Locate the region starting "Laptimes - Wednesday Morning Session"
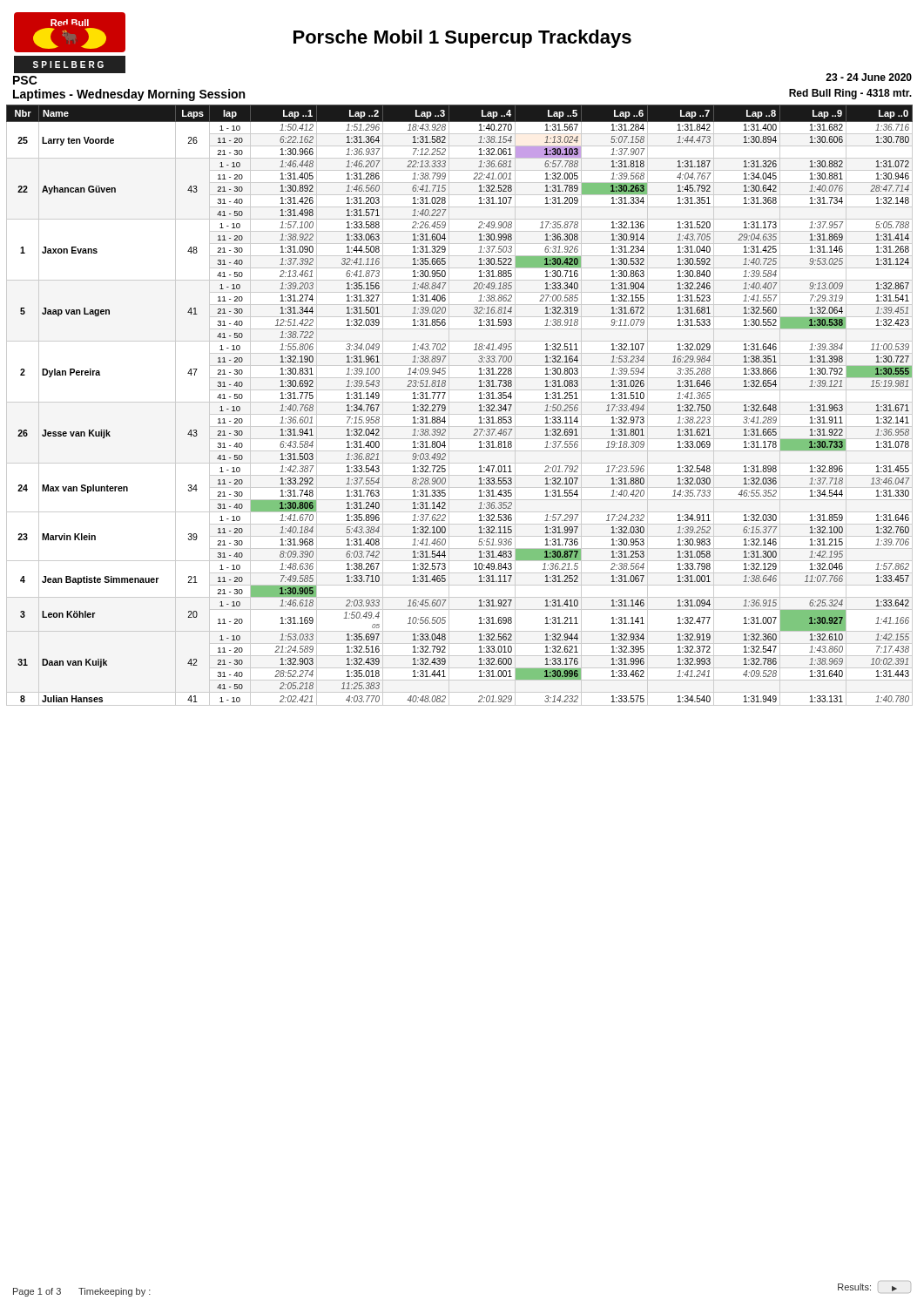This screenshot has height=1307, width=924. click(x=129, y=94)
